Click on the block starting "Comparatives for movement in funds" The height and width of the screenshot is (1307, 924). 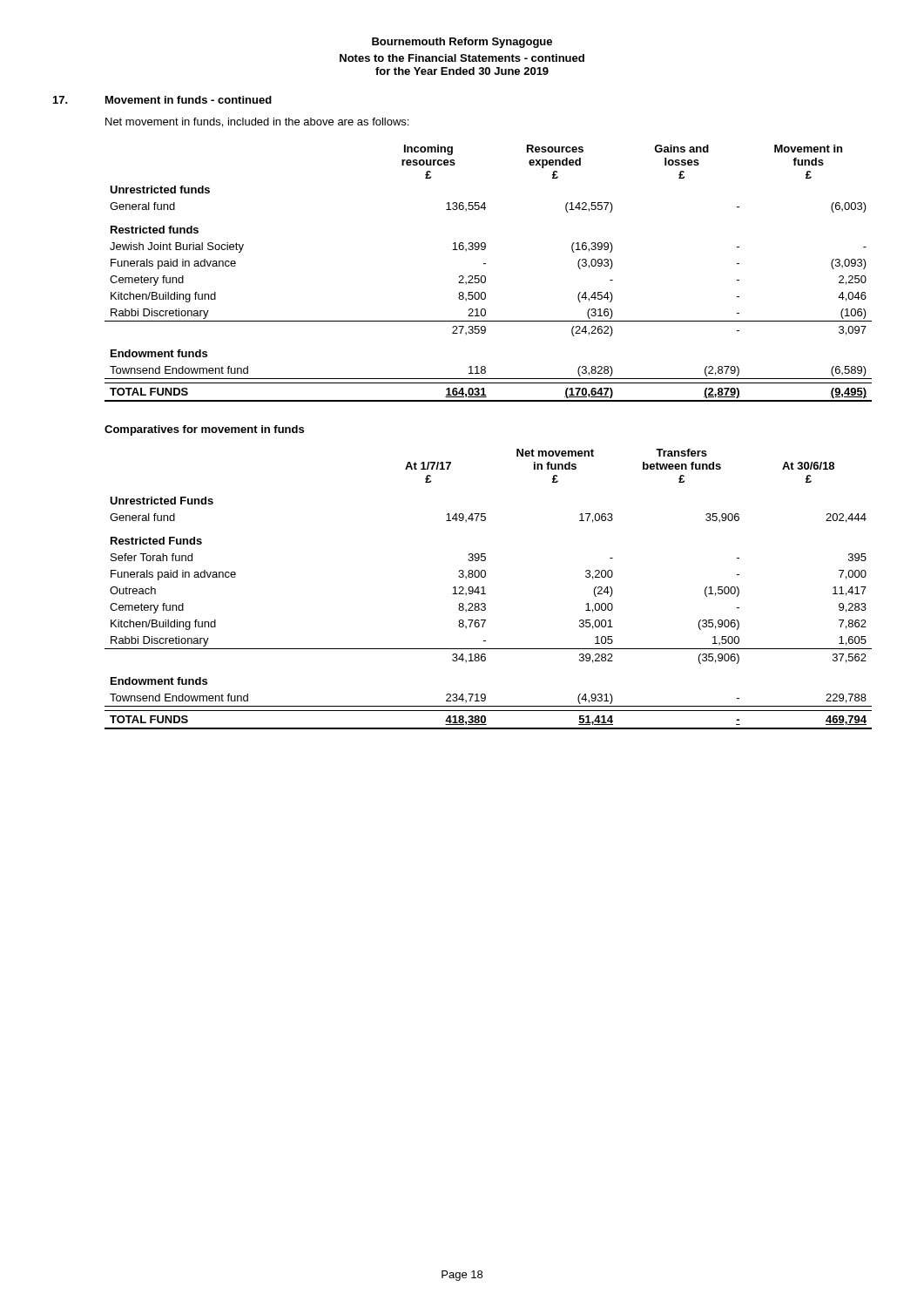click(205, 429)
